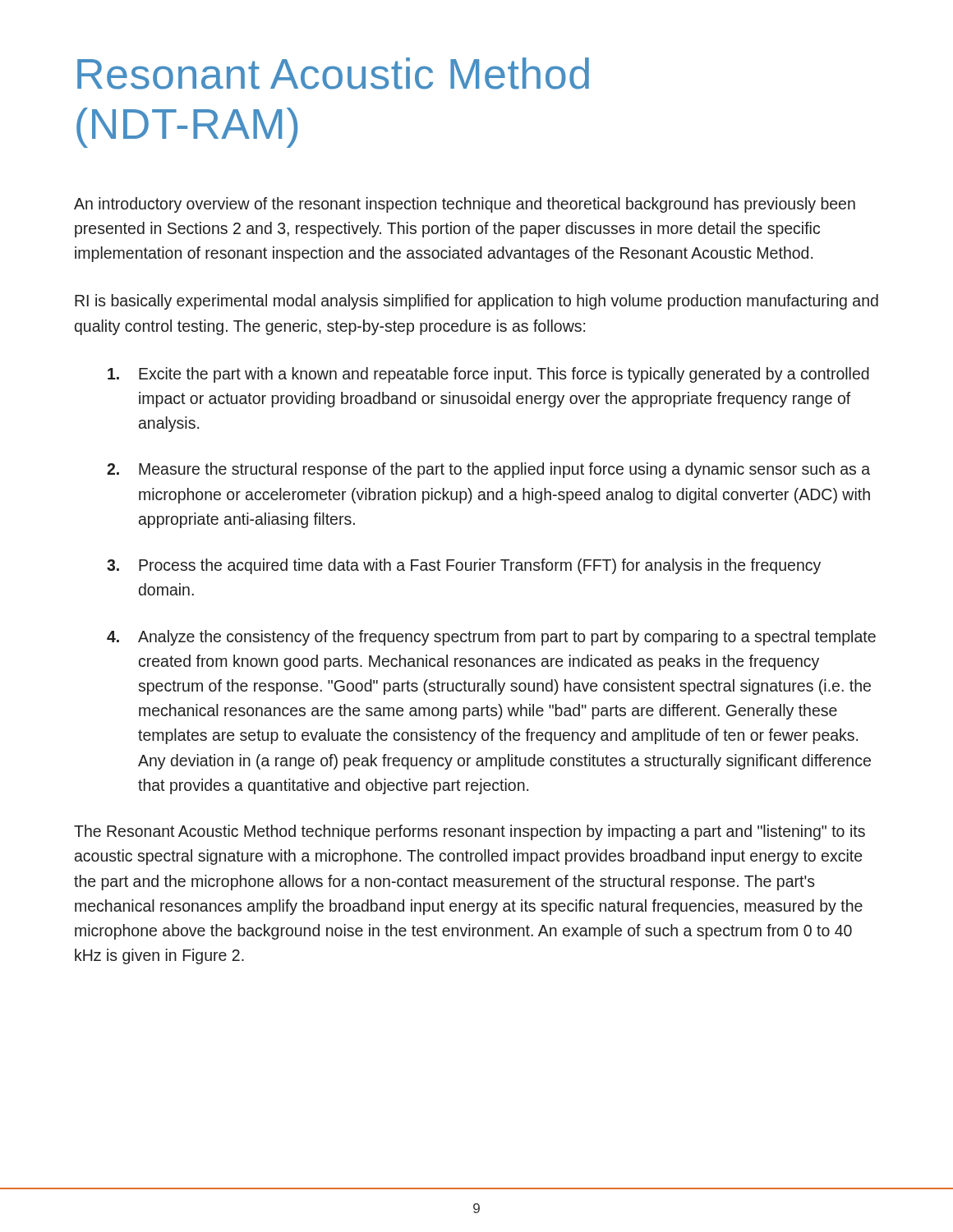Locate the text block that reads "An introductory overview"
The height and width of the screenshot is (1232, 953).
[465, 228]
